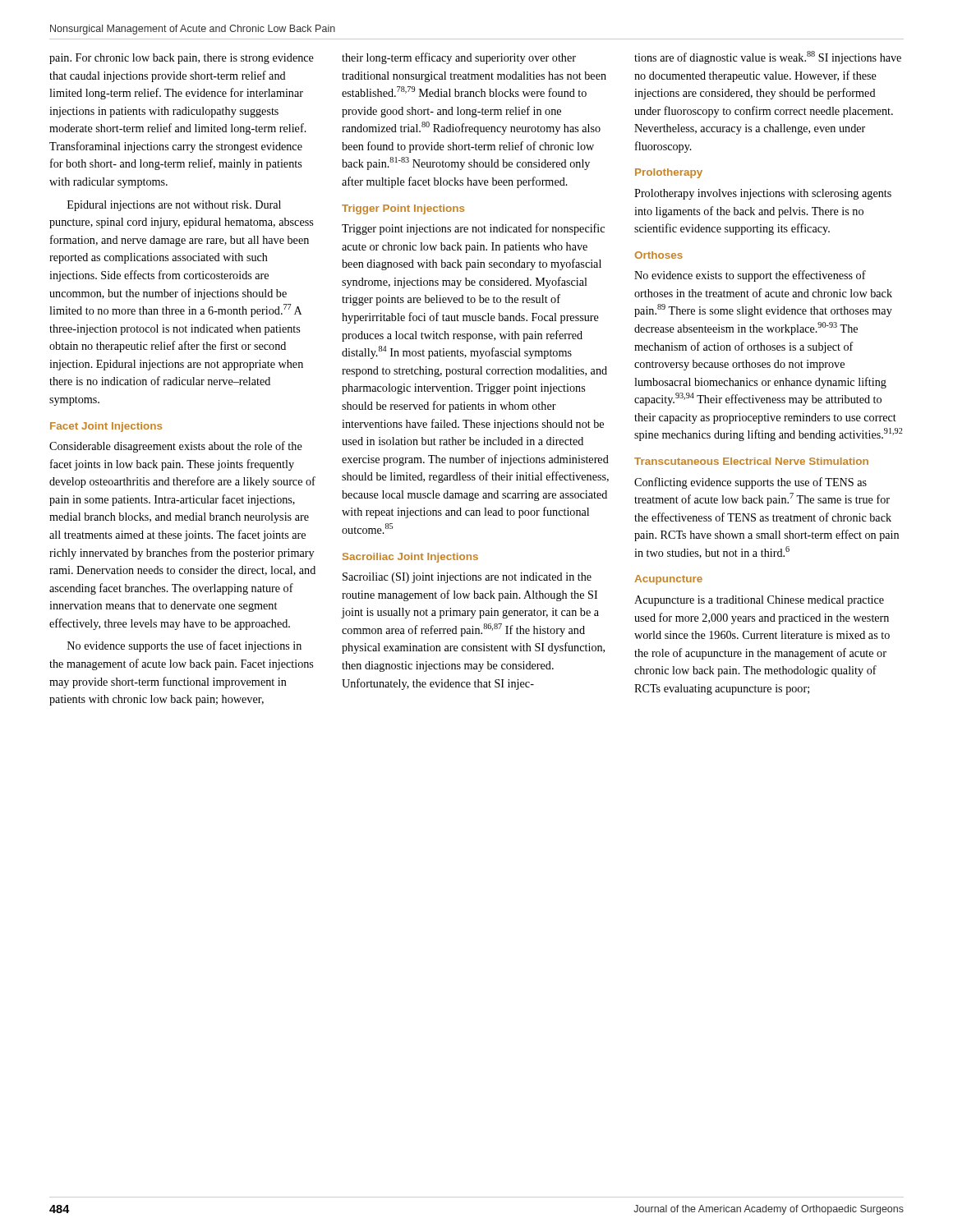This screenshot has height=1232, width=953.
Task: Click on the section header with the text "Facet Joint Injections"
Action: (x=106, y=426)
